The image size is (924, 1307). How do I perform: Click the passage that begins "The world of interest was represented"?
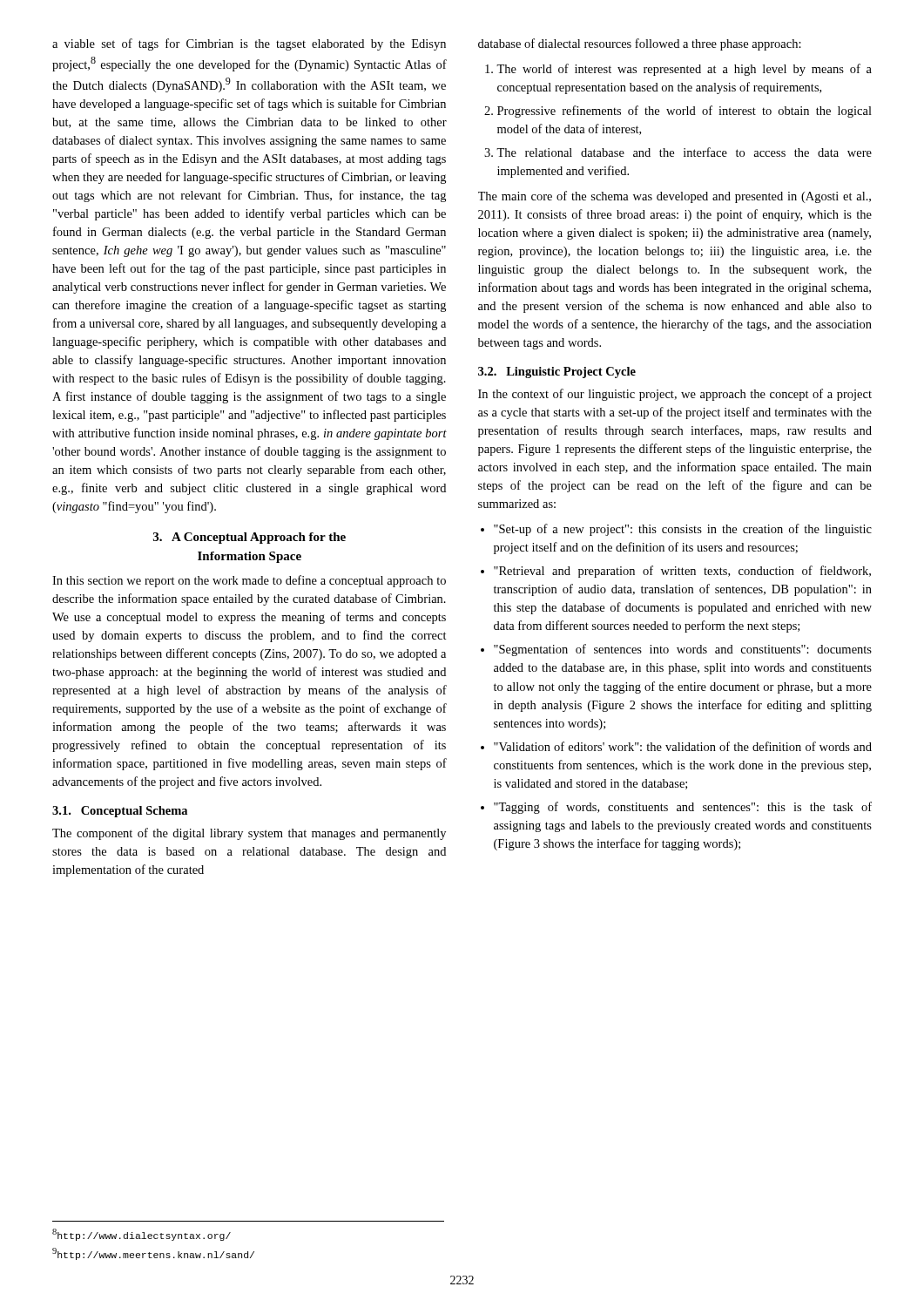(684, 78)
